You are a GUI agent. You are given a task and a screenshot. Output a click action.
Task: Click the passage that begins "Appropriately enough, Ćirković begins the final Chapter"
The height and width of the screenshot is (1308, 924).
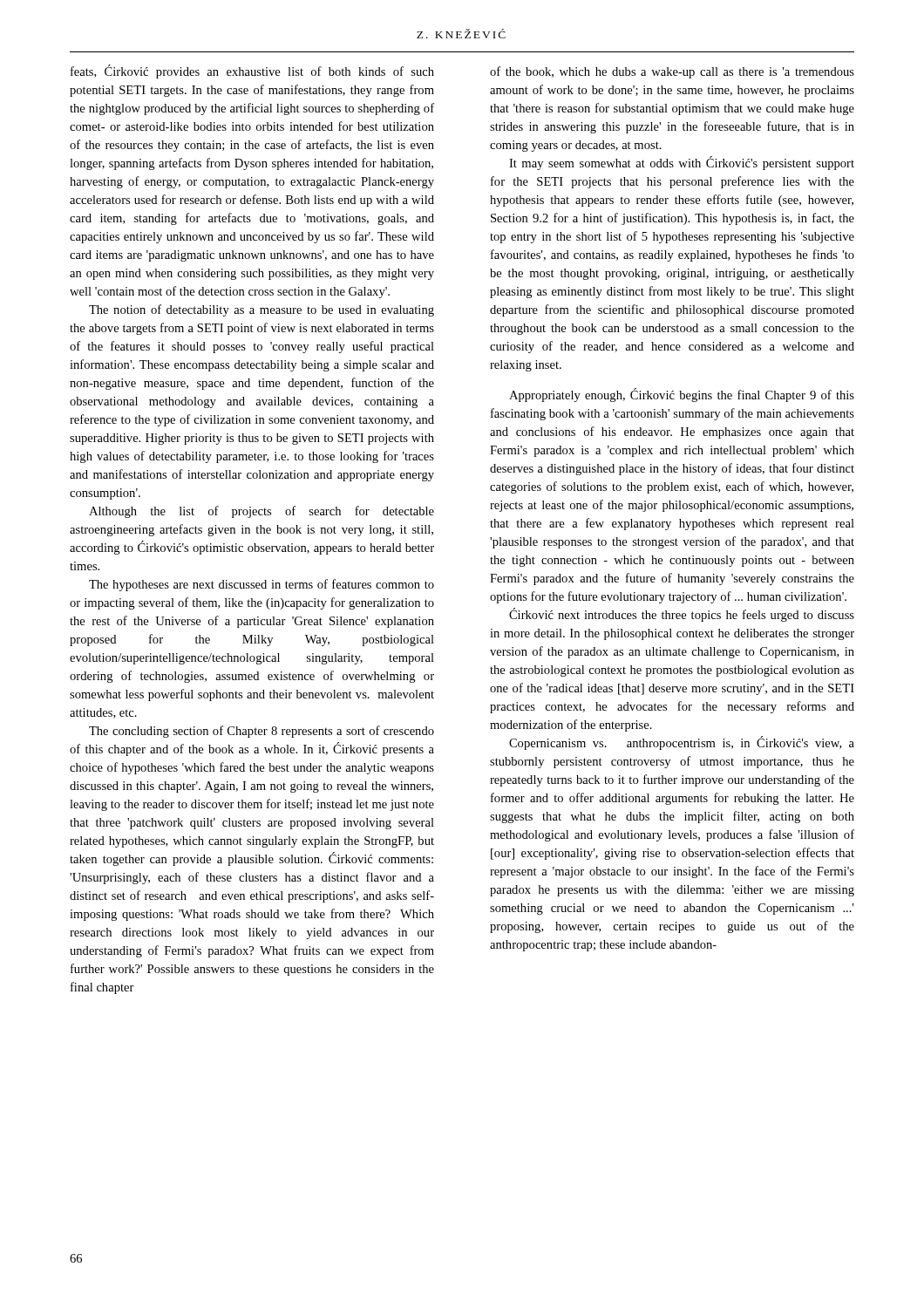[x=672, y=496]
